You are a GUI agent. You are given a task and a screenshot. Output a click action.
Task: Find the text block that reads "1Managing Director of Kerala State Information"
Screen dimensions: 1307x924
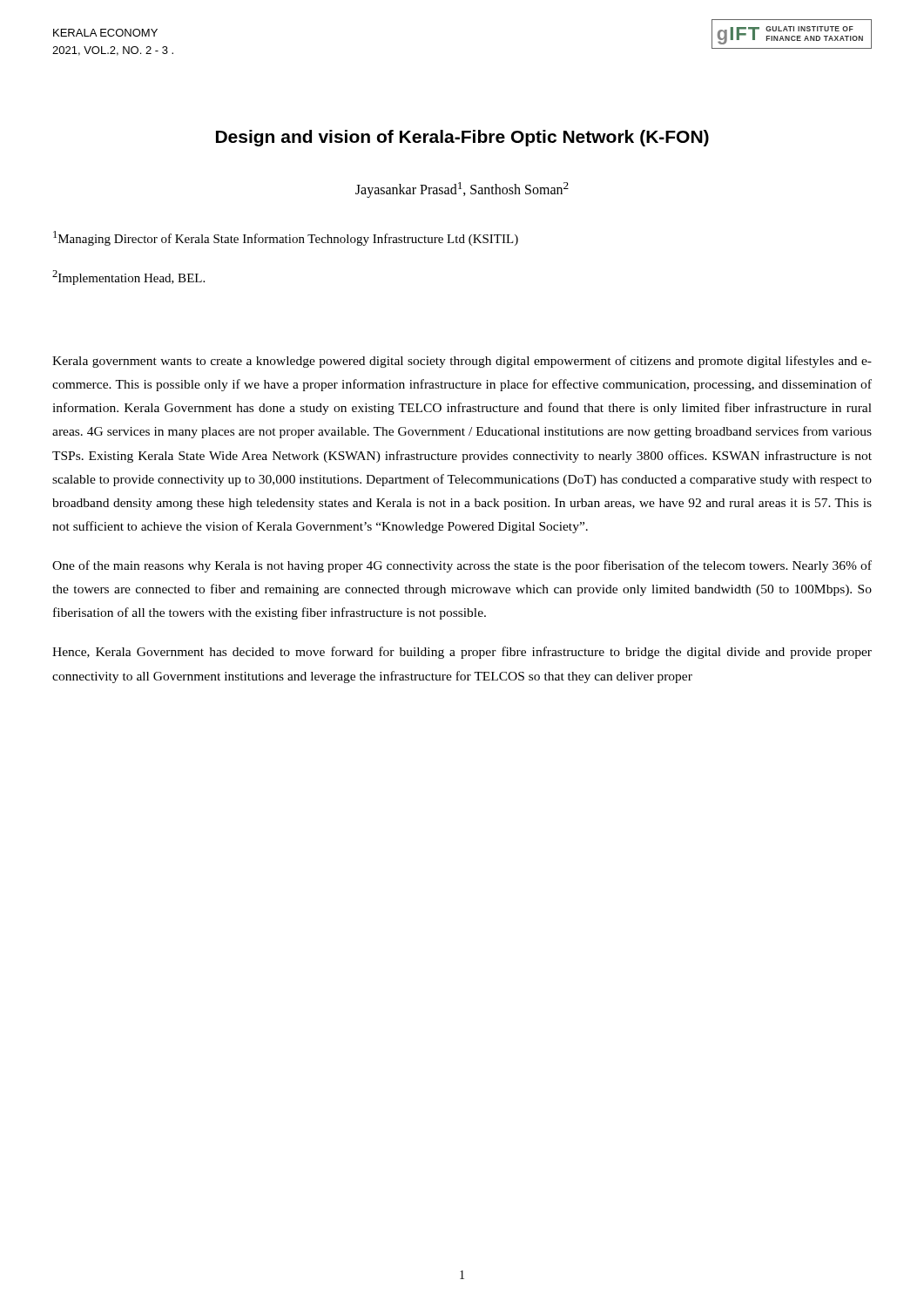[x=285, y=237]
